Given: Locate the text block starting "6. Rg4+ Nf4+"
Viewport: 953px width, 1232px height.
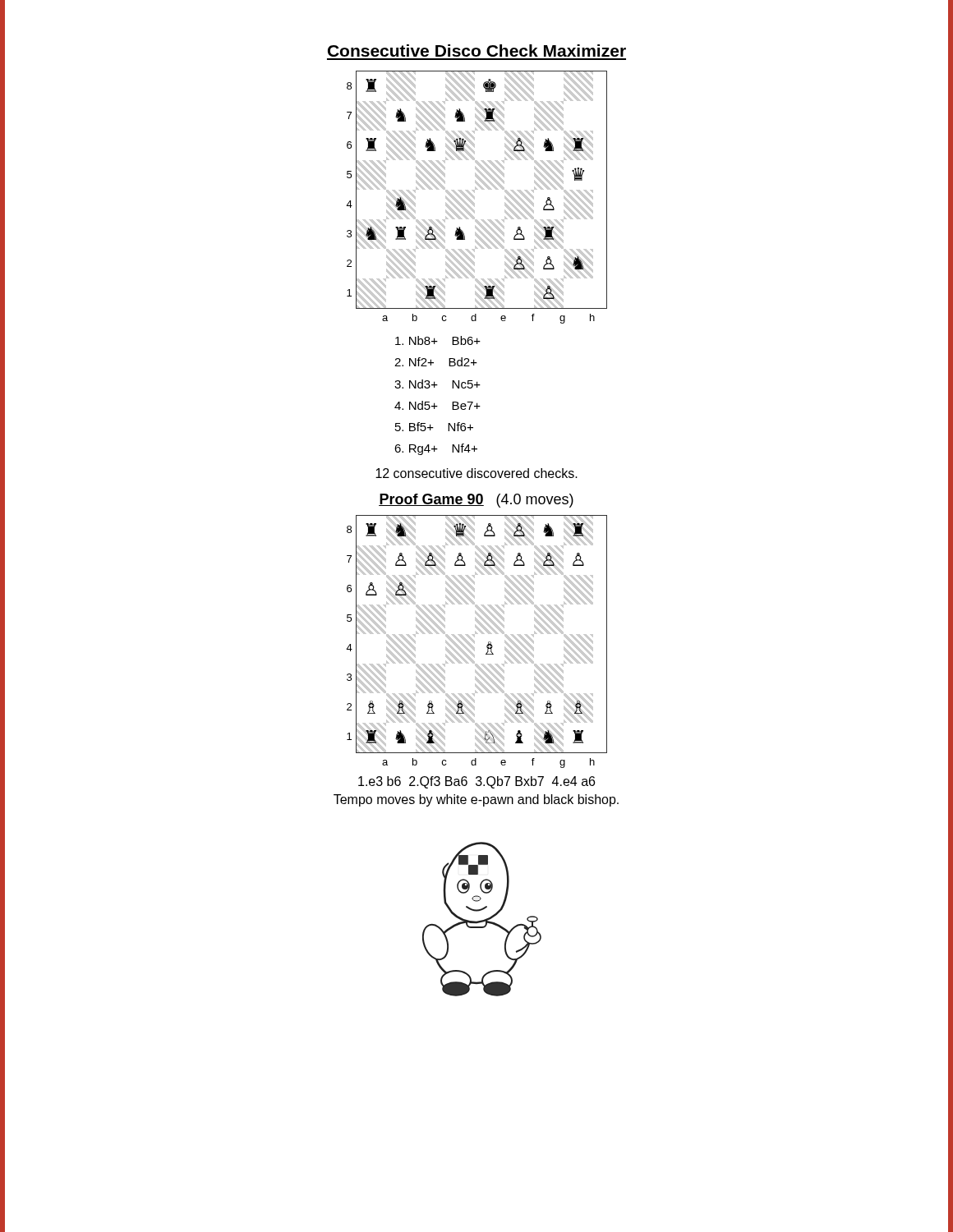Looking at the screenshot, I should tap(436, 448).
